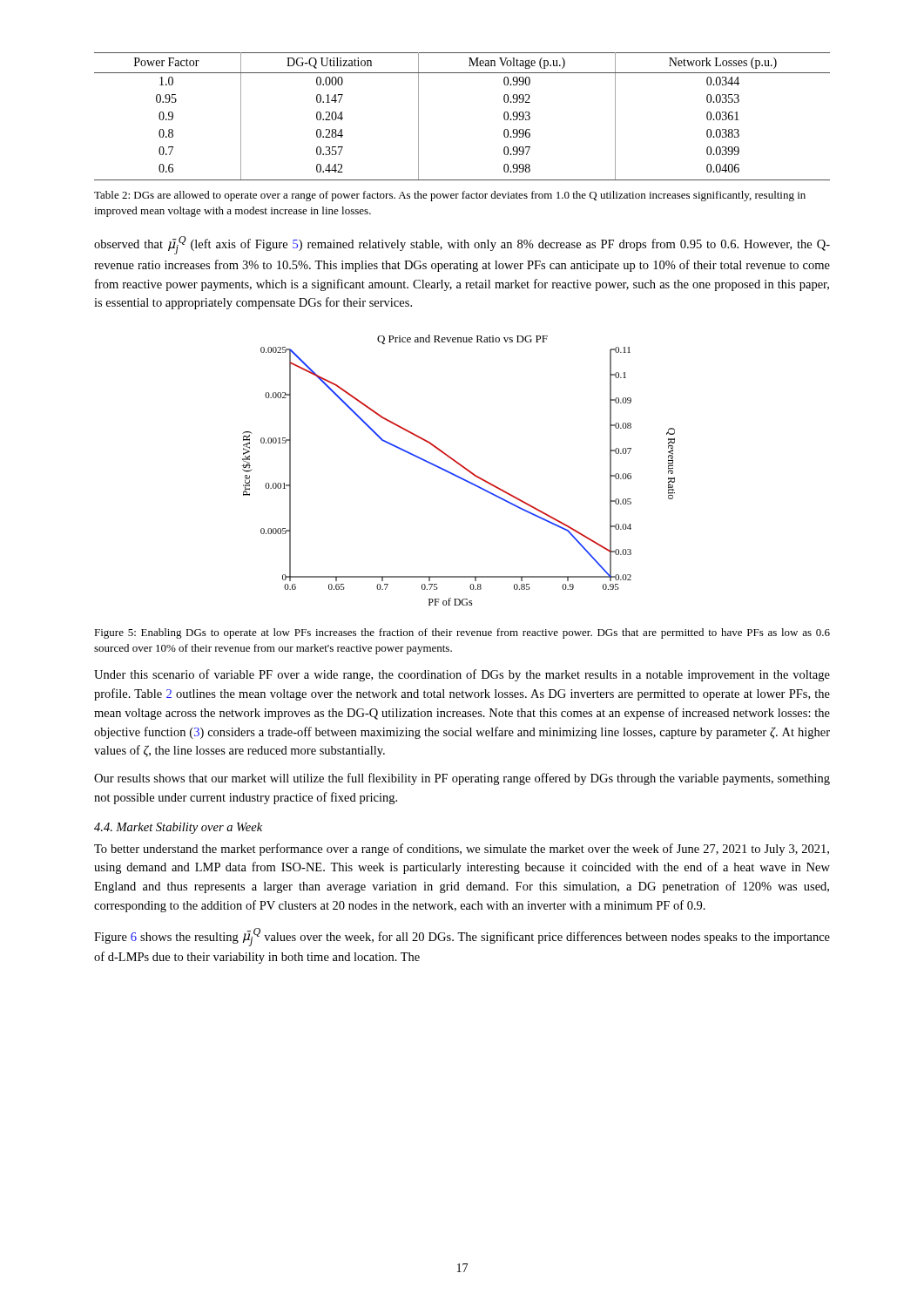
Task: Navigate to the text block starting "To better understand the"
Action: (x=462, y=877)
